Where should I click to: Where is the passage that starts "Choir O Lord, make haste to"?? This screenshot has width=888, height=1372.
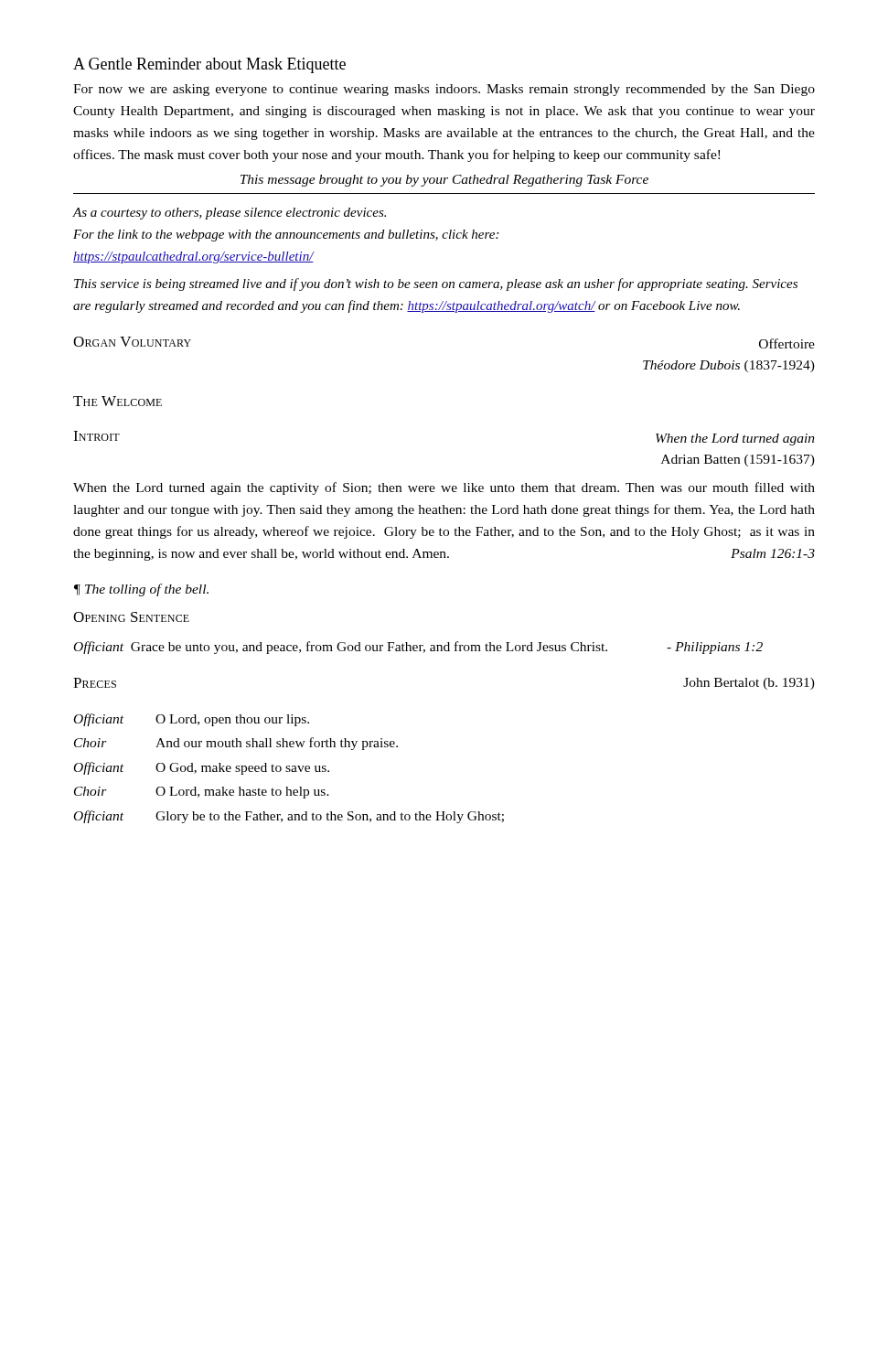(201, 792)
